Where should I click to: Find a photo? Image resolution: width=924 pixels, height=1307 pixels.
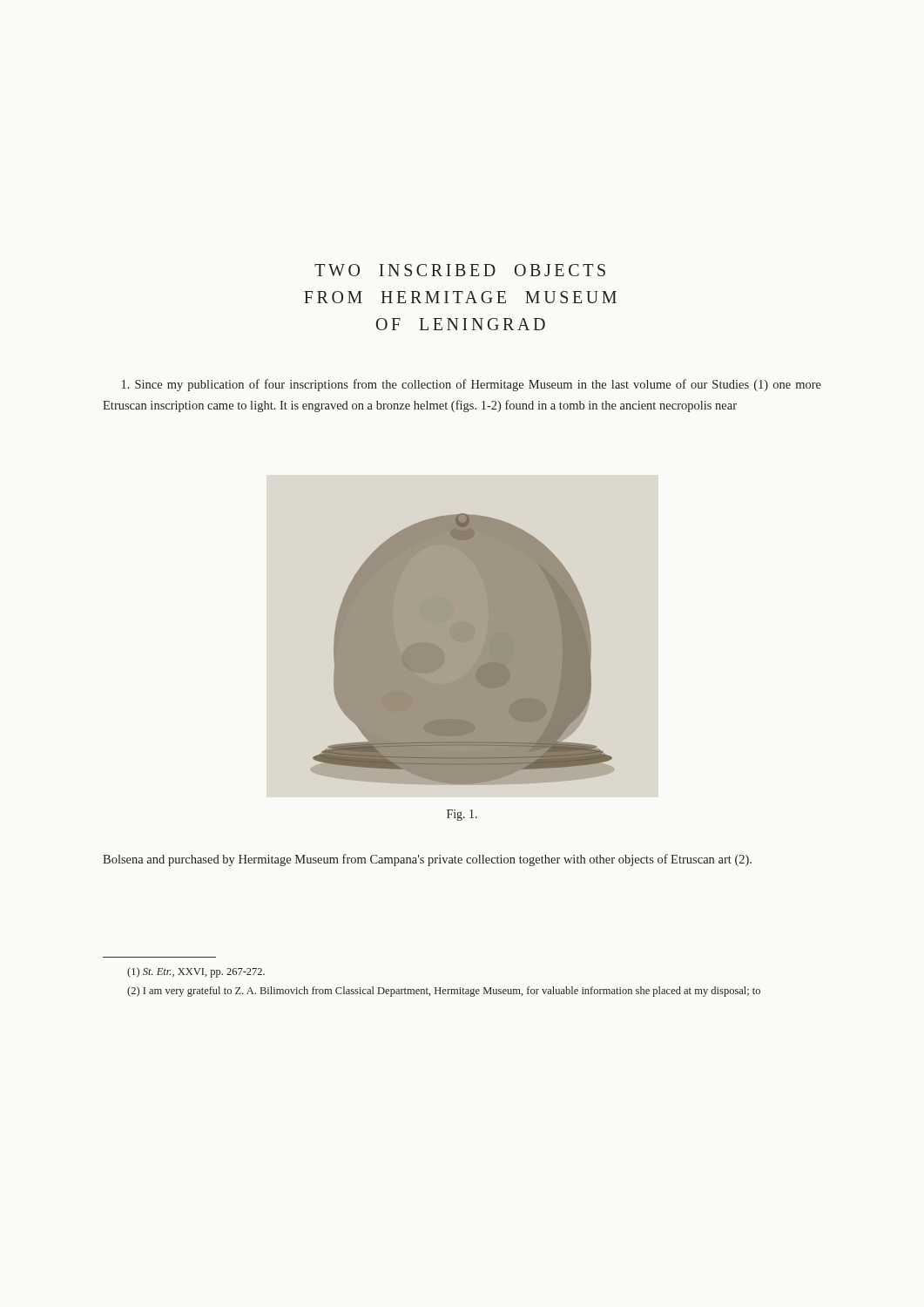coord(462,648)
